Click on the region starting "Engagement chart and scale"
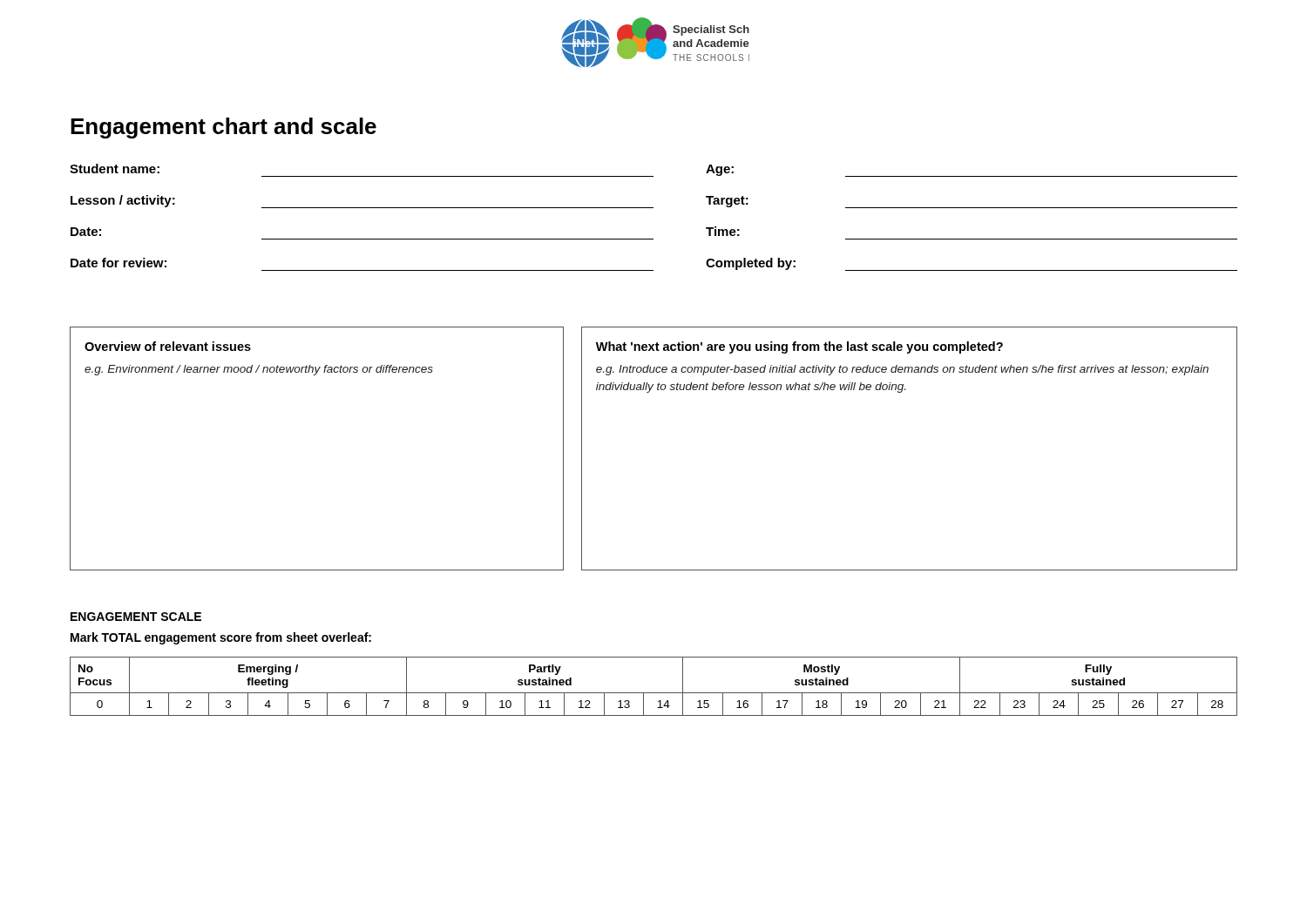 (x=223, y=127)
